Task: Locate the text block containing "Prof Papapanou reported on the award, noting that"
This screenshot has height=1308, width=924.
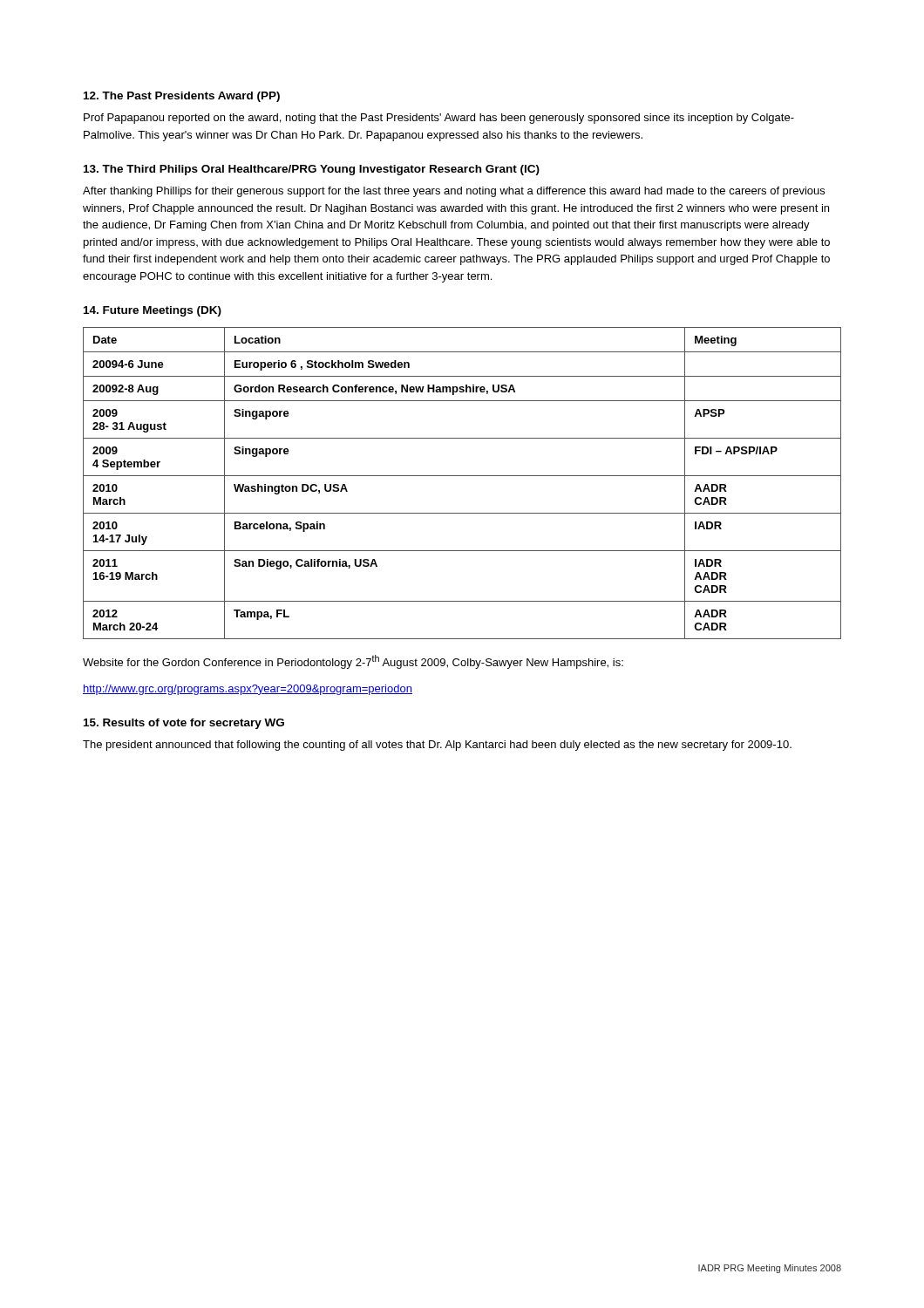Action: [x=438, y=126]
